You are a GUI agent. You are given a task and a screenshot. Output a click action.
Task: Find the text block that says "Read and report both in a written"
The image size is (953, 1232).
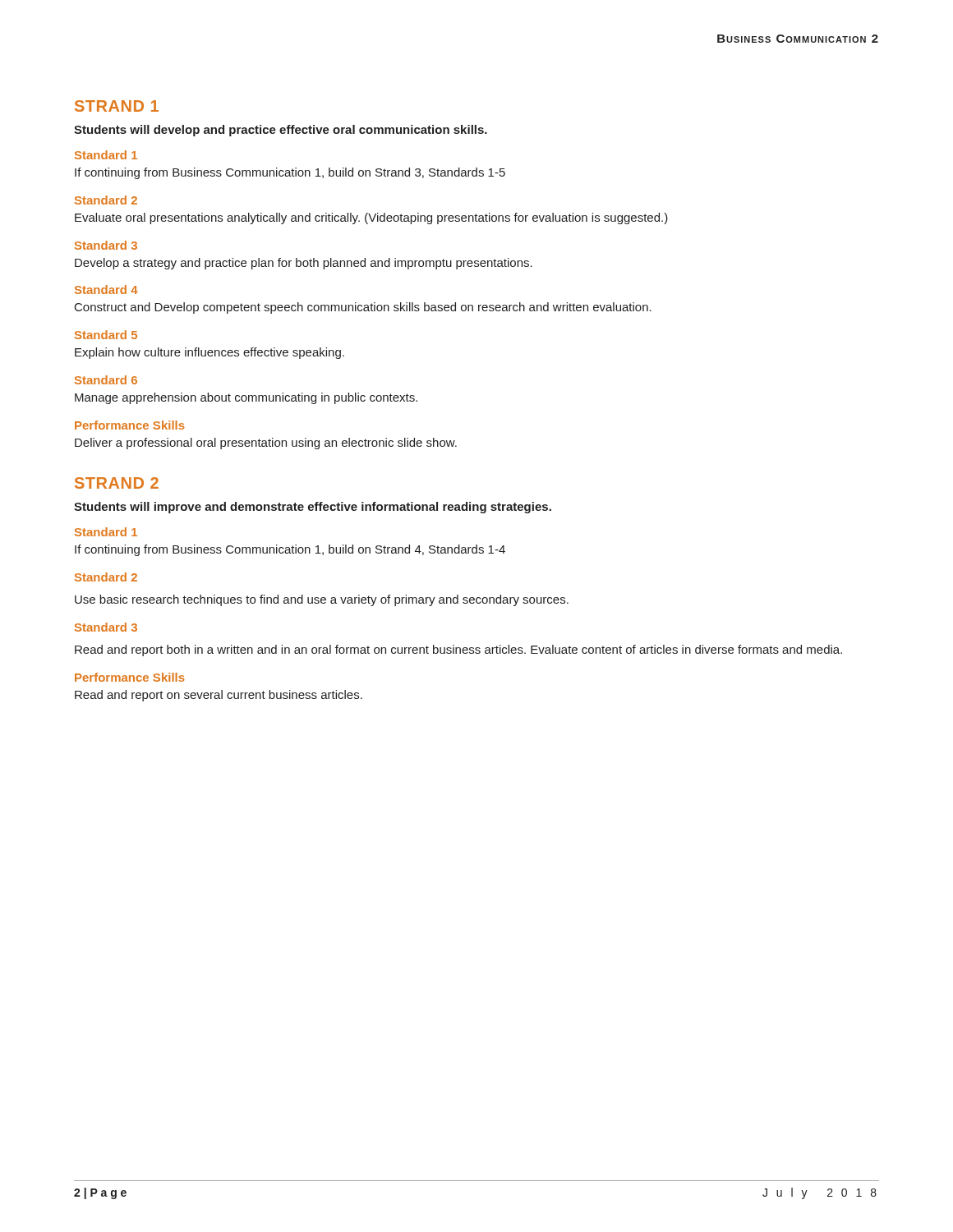pos(459,649)
